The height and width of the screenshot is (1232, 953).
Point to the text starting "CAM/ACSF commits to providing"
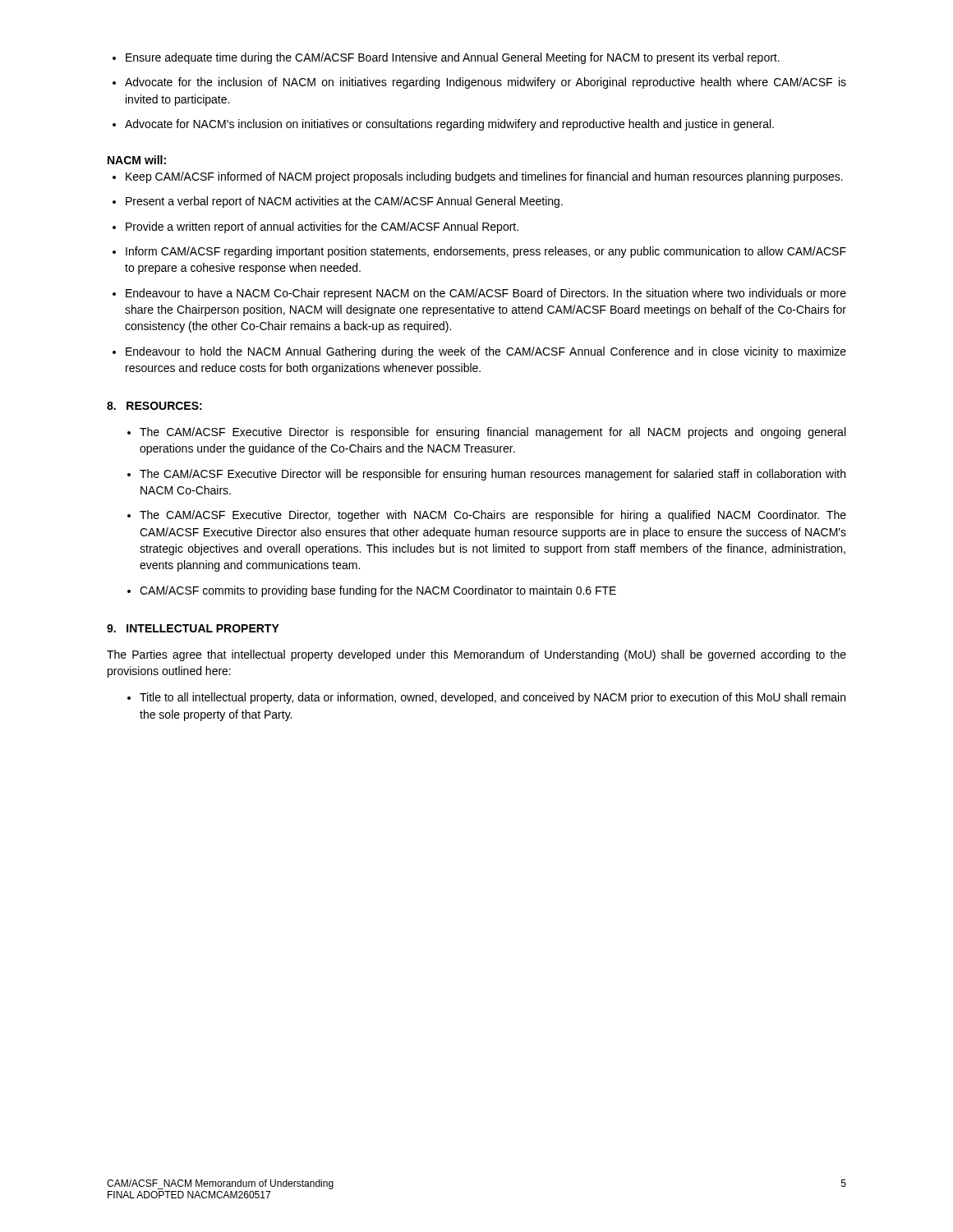coord(493,590)
